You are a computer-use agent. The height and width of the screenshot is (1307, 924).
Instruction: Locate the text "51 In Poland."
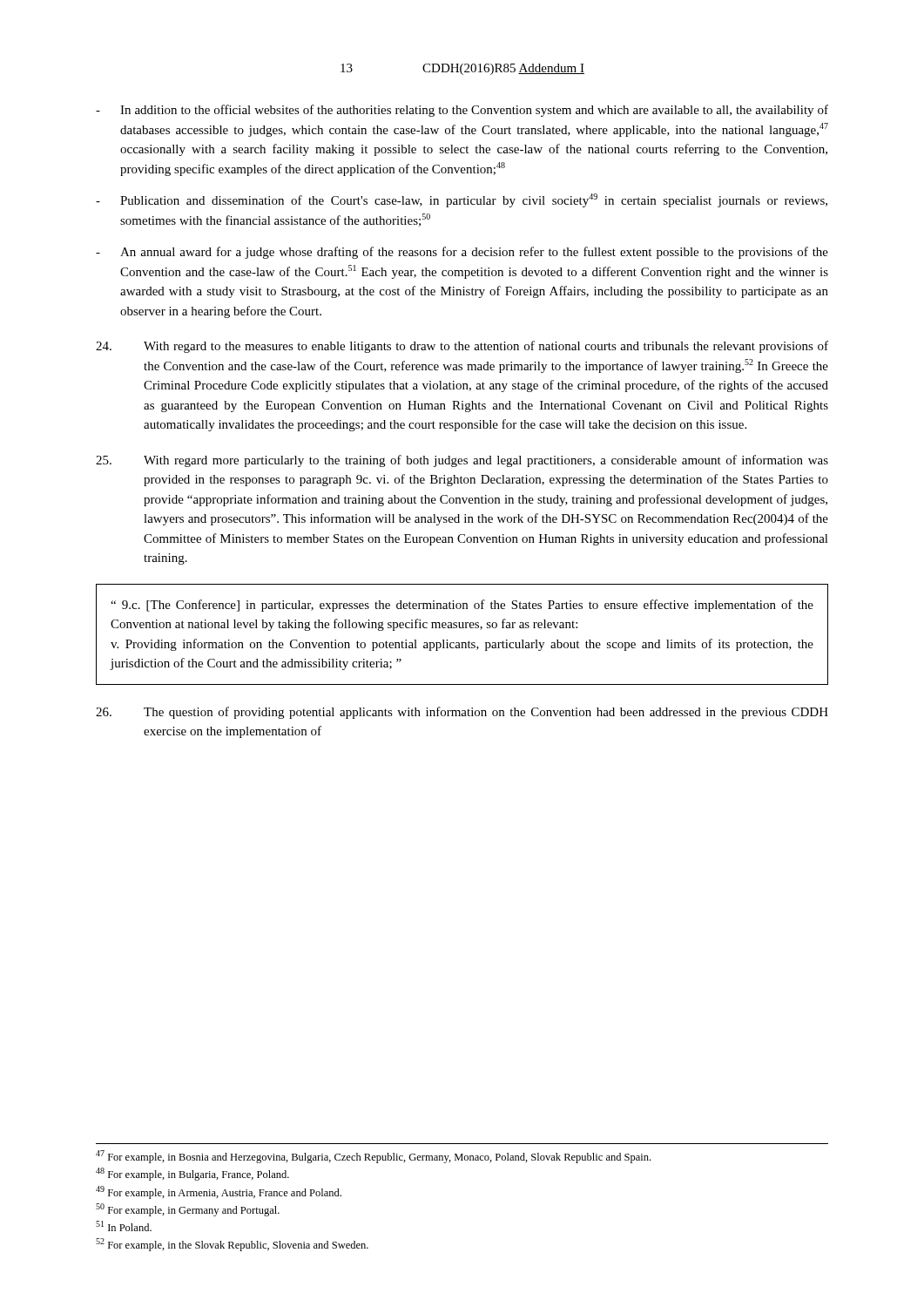[x=124, y=1227]
